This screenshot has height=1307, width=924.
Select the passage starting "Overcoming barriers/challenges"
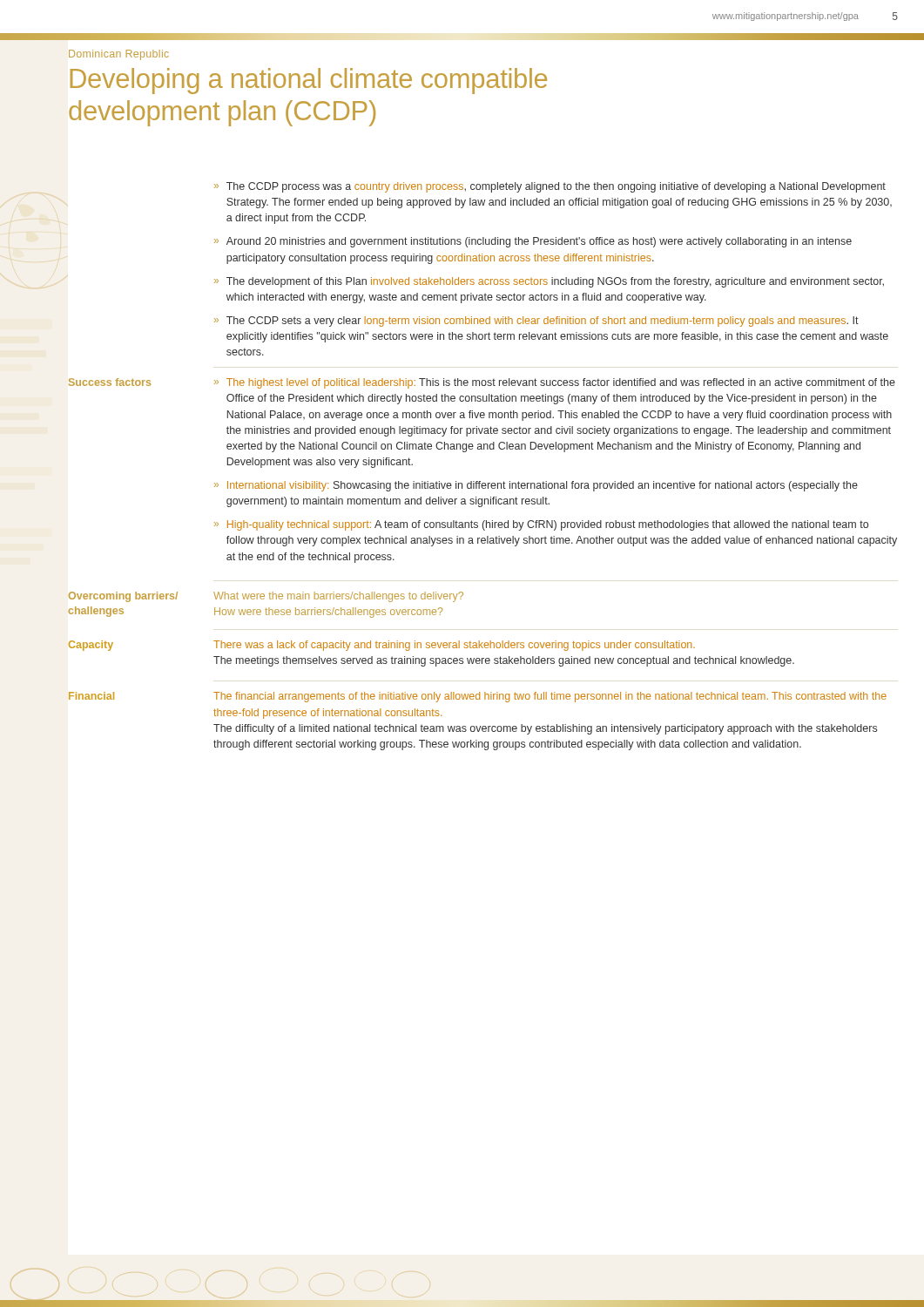(x=123, y=603)
